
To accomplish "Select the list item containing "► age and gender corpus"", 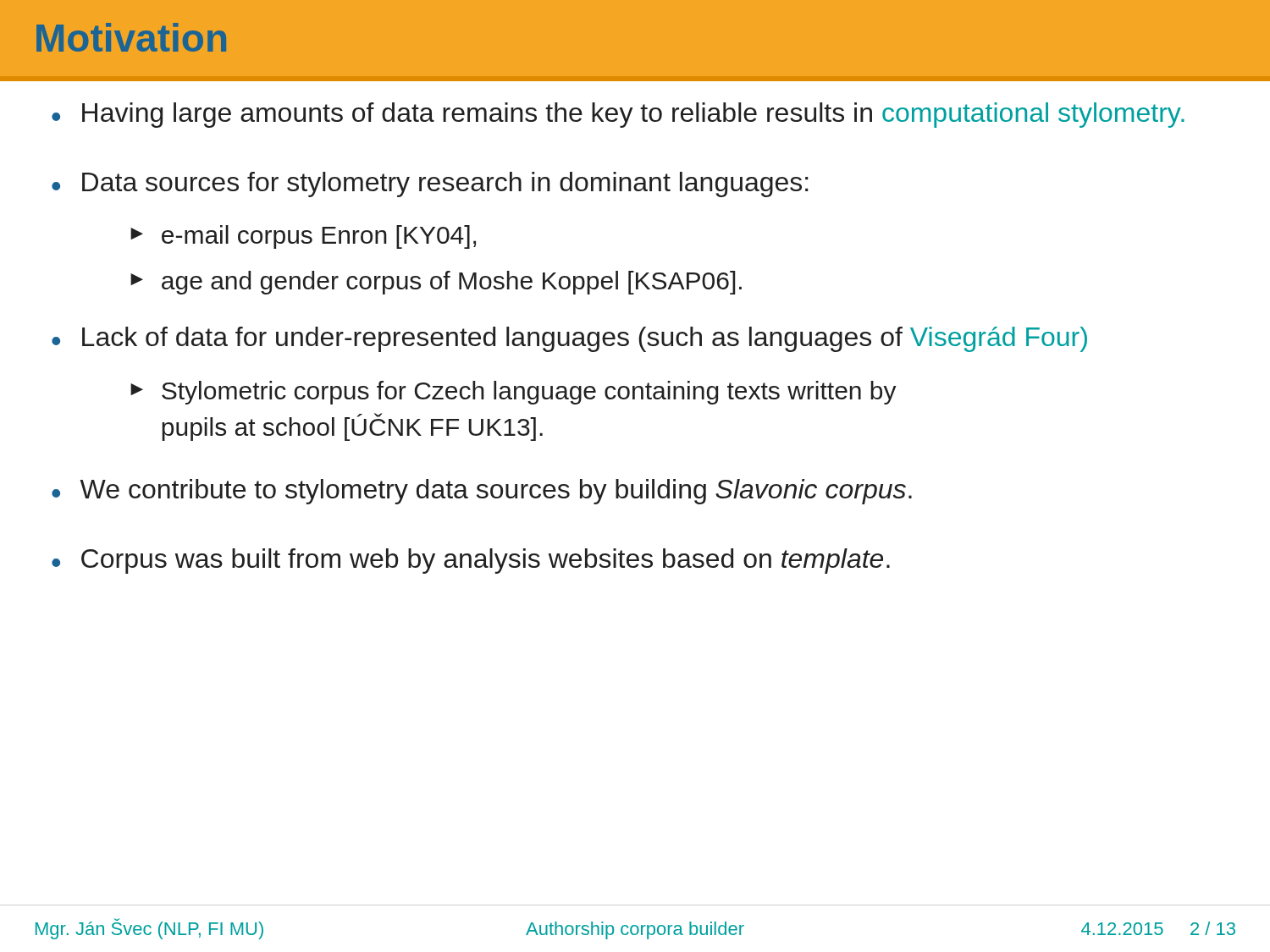I will 673,281.
